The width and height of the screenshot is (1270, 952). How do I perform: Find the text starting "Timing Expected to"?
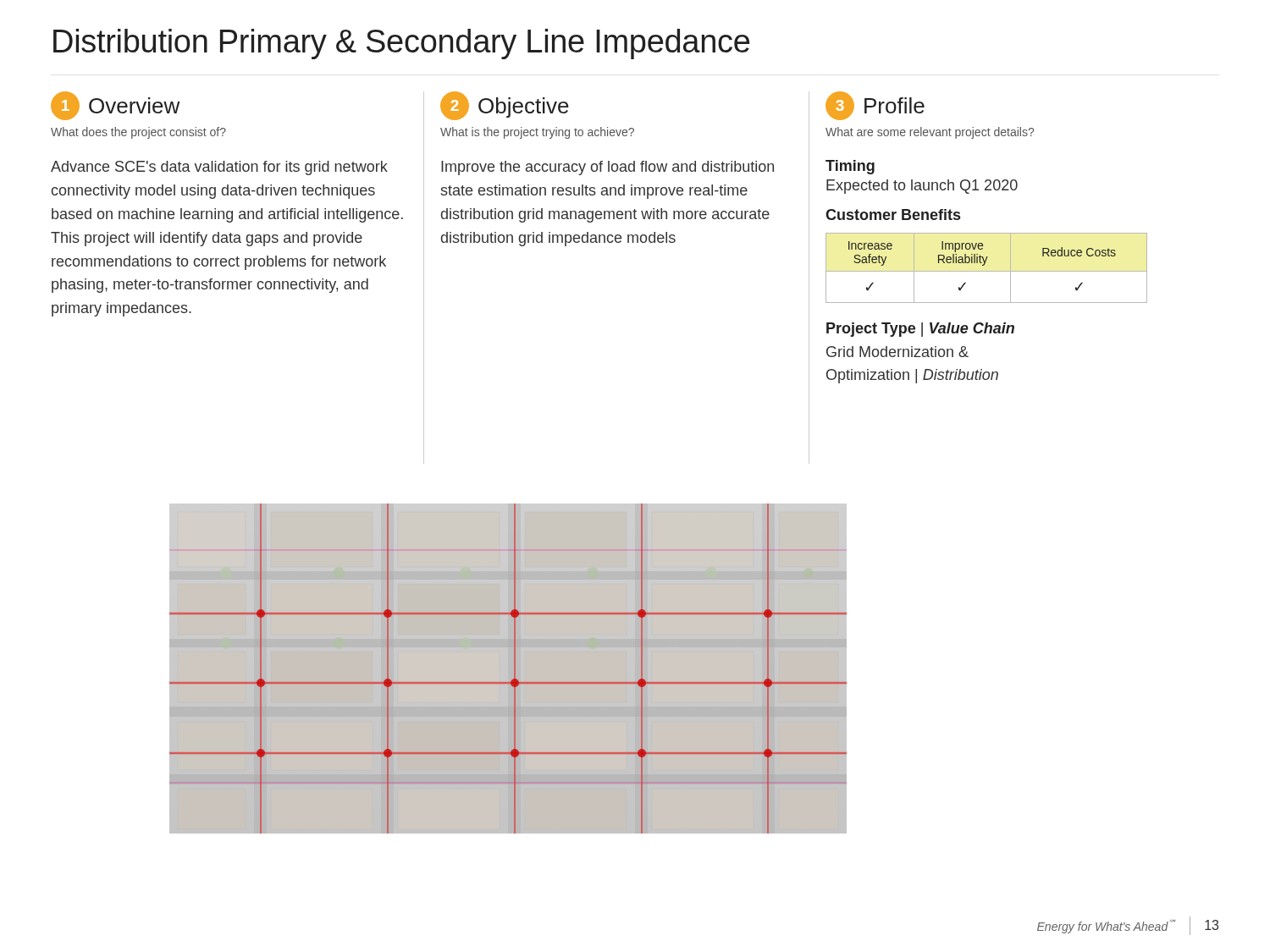pyautogui.click(x=1022, y=176)
